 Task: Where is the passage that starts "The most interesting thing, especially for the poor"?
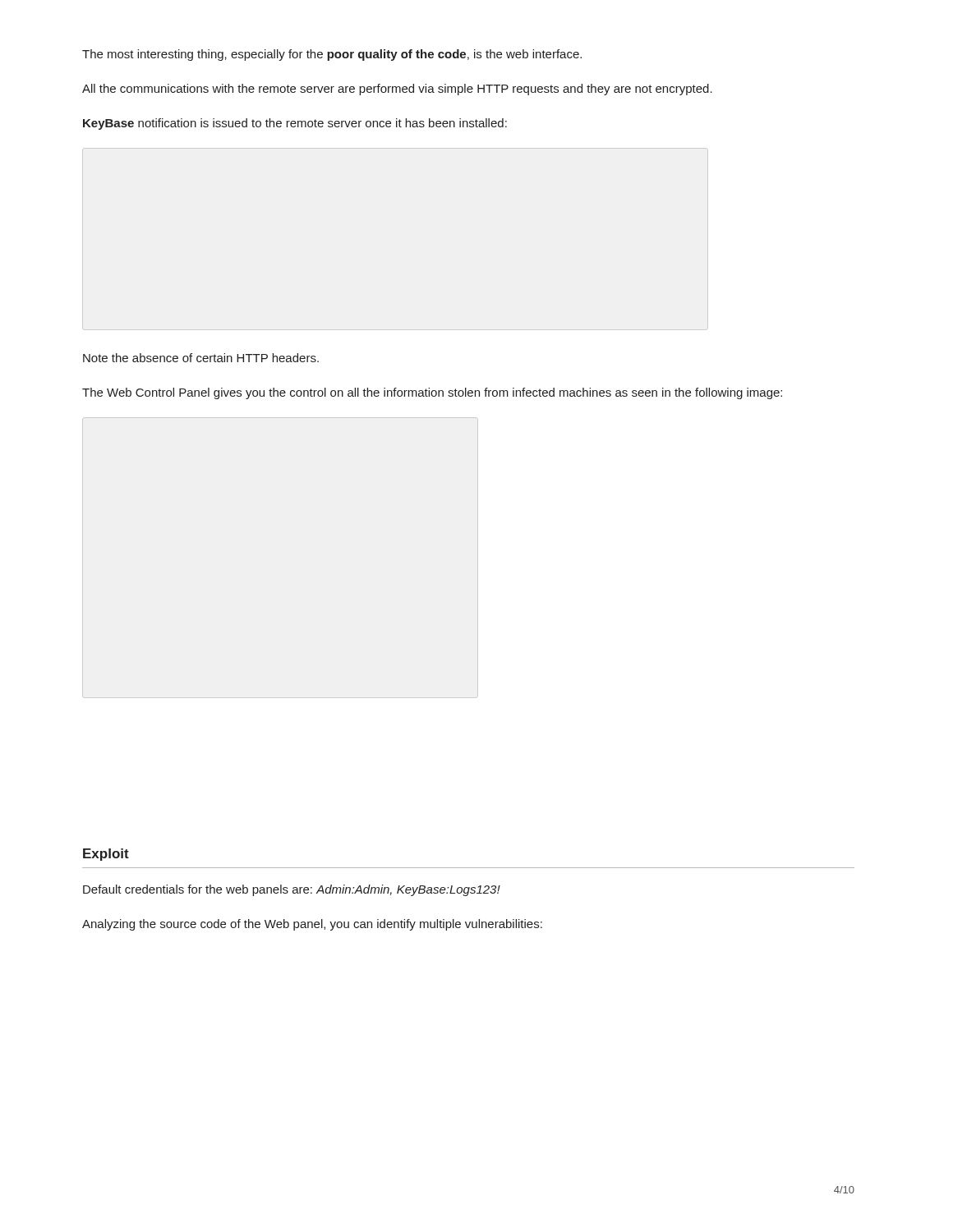333,54
